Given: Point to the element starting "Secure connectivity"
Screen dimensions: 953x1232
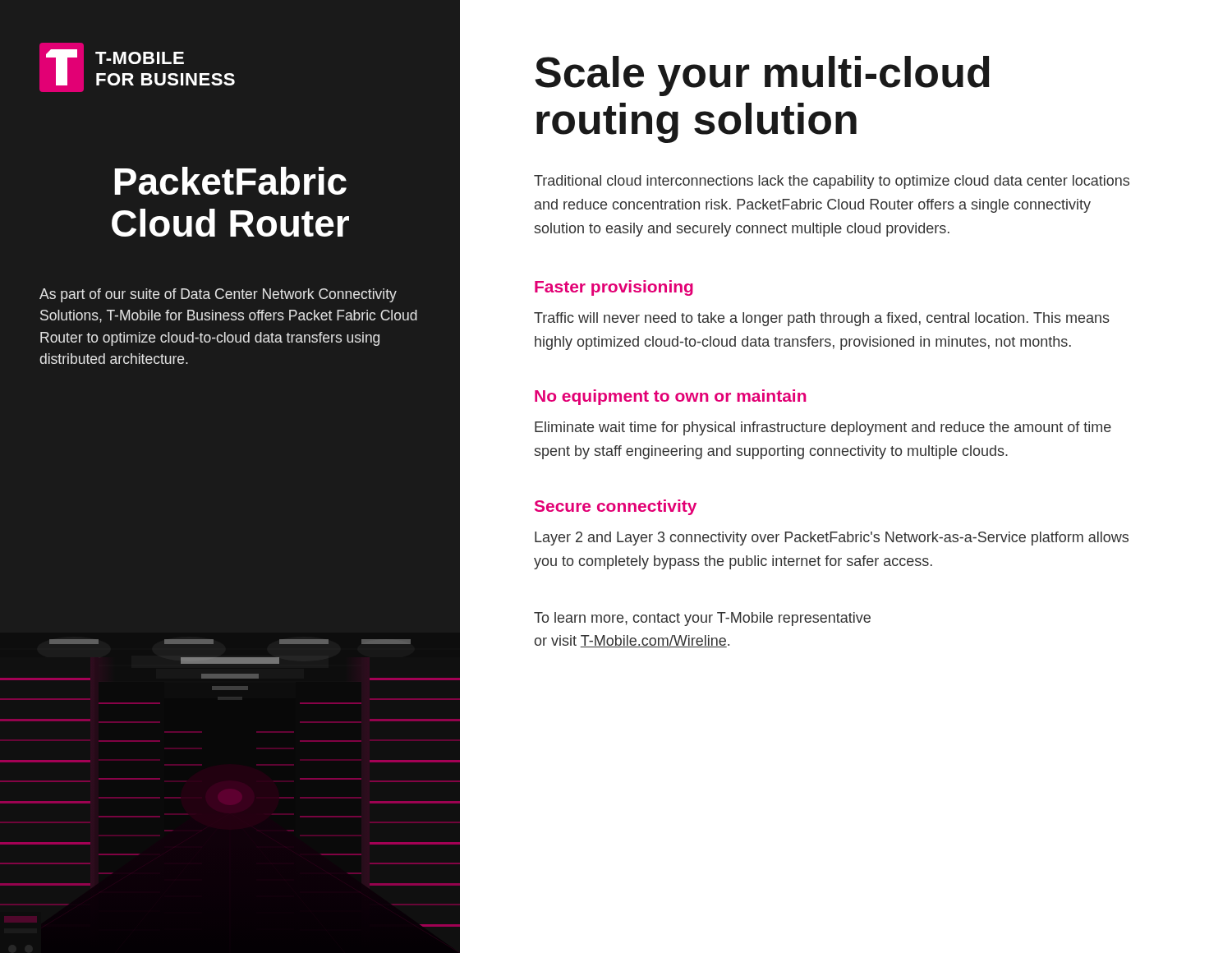Looking at the screenshot, I should (x=615, y=506).
